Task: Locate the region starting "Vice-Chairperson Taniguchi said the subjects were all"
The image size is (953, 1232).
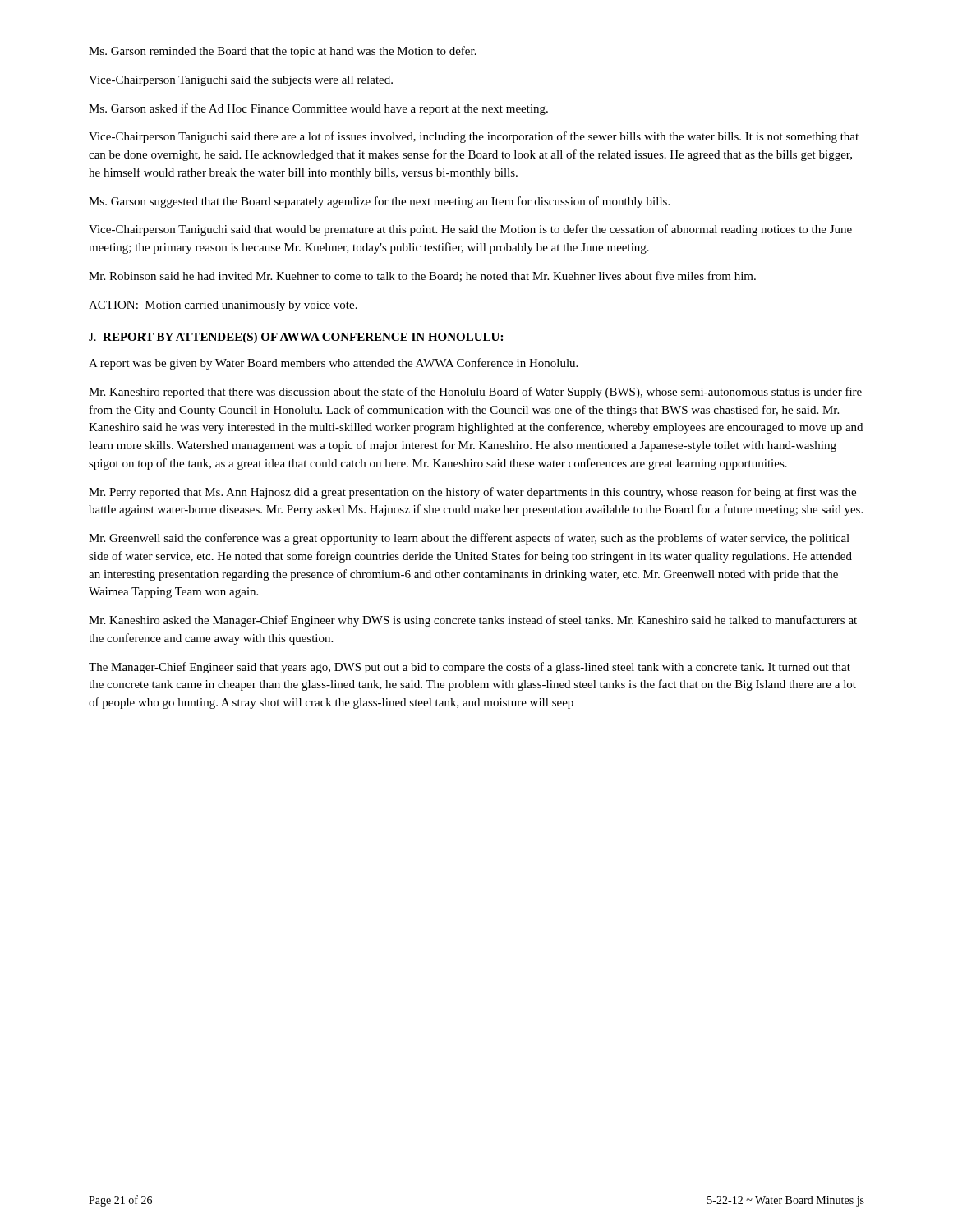Action: (241, 79)
